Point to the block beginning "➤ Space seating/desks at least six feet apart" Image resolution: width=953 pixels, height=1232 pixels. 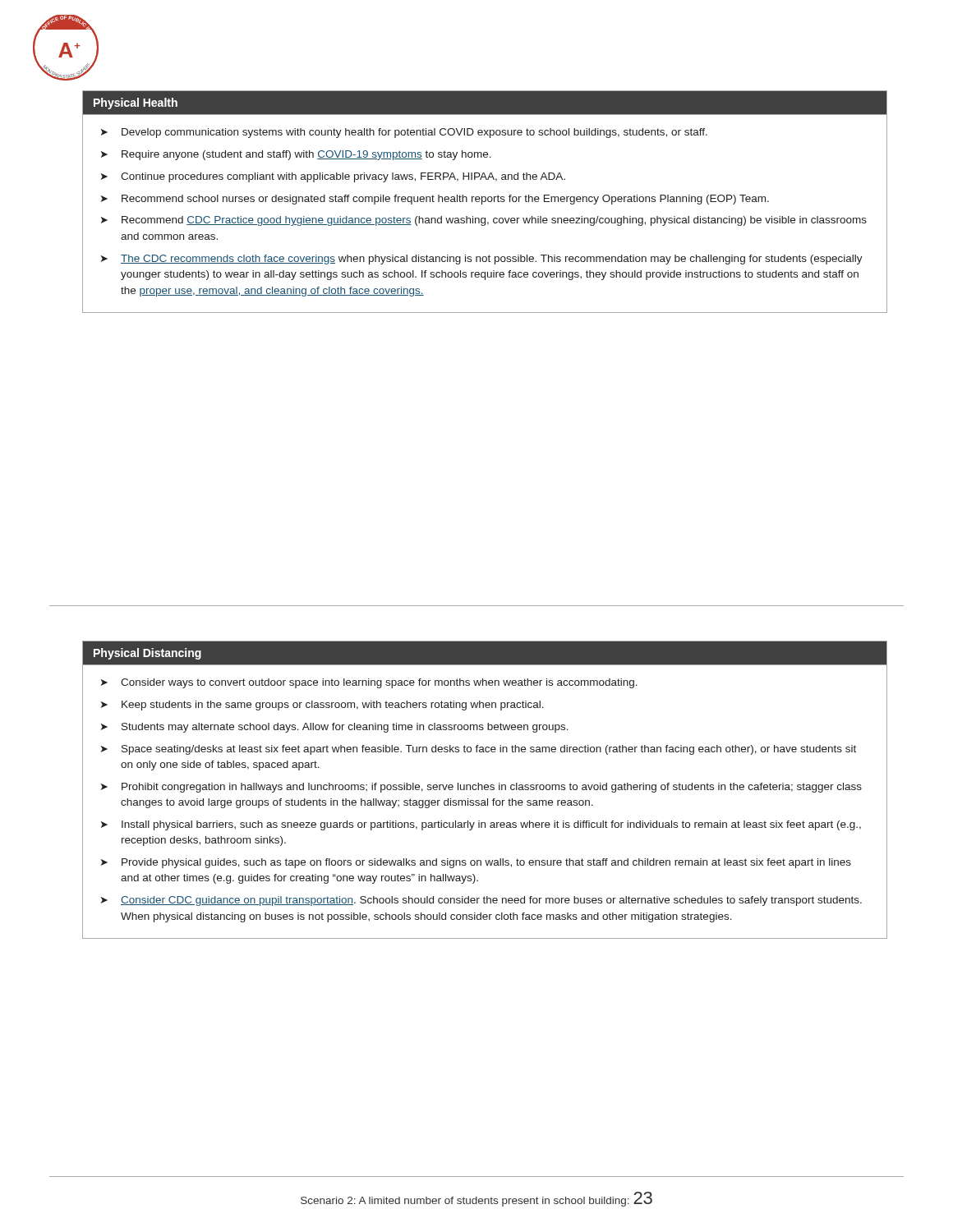[x=485, y=757]
